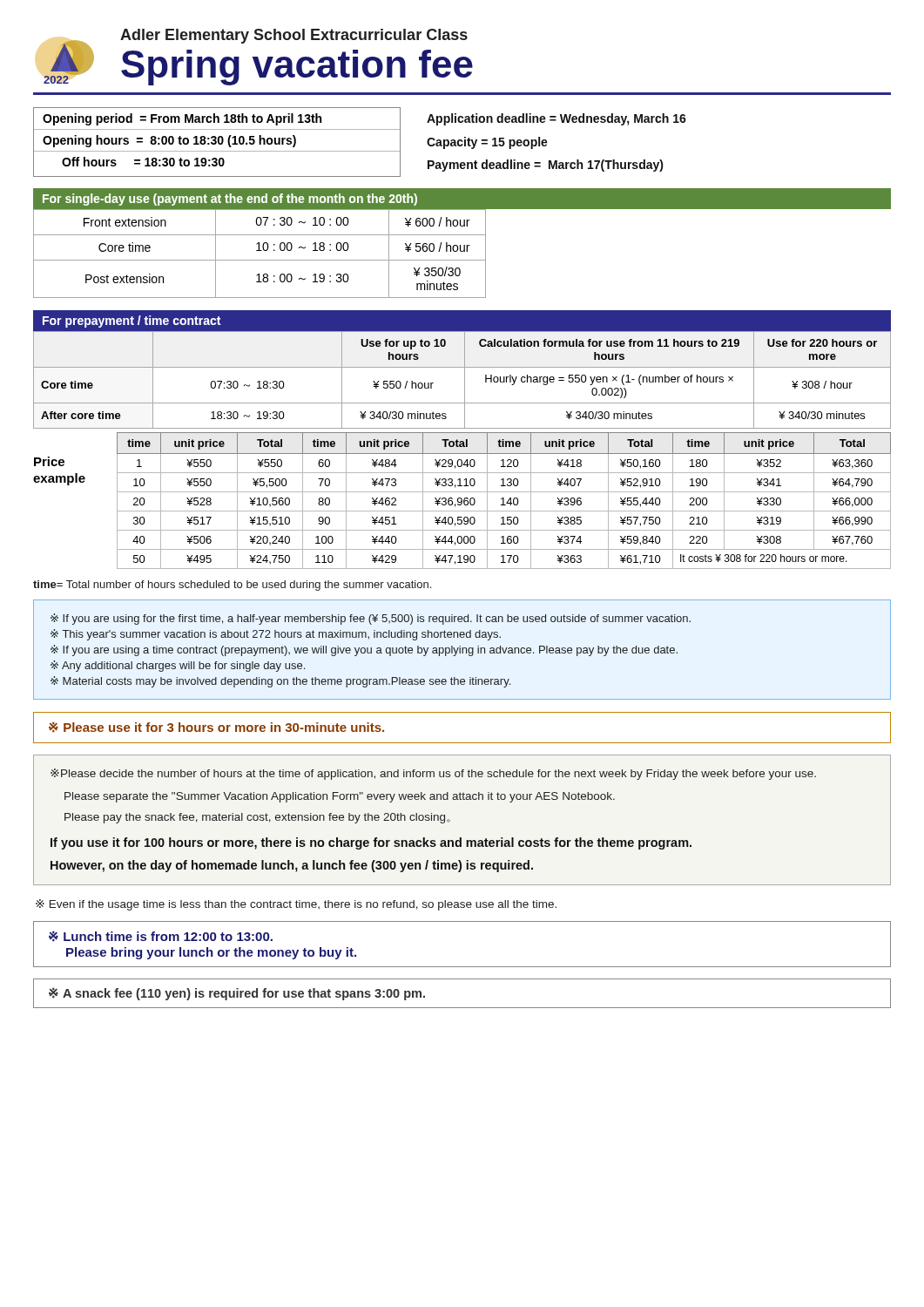Locate the table with the text "Off hours = 18:30 to"
The height and width of the screenshot is (1307, 924).
pyautogui.click(x=217, y=142)
